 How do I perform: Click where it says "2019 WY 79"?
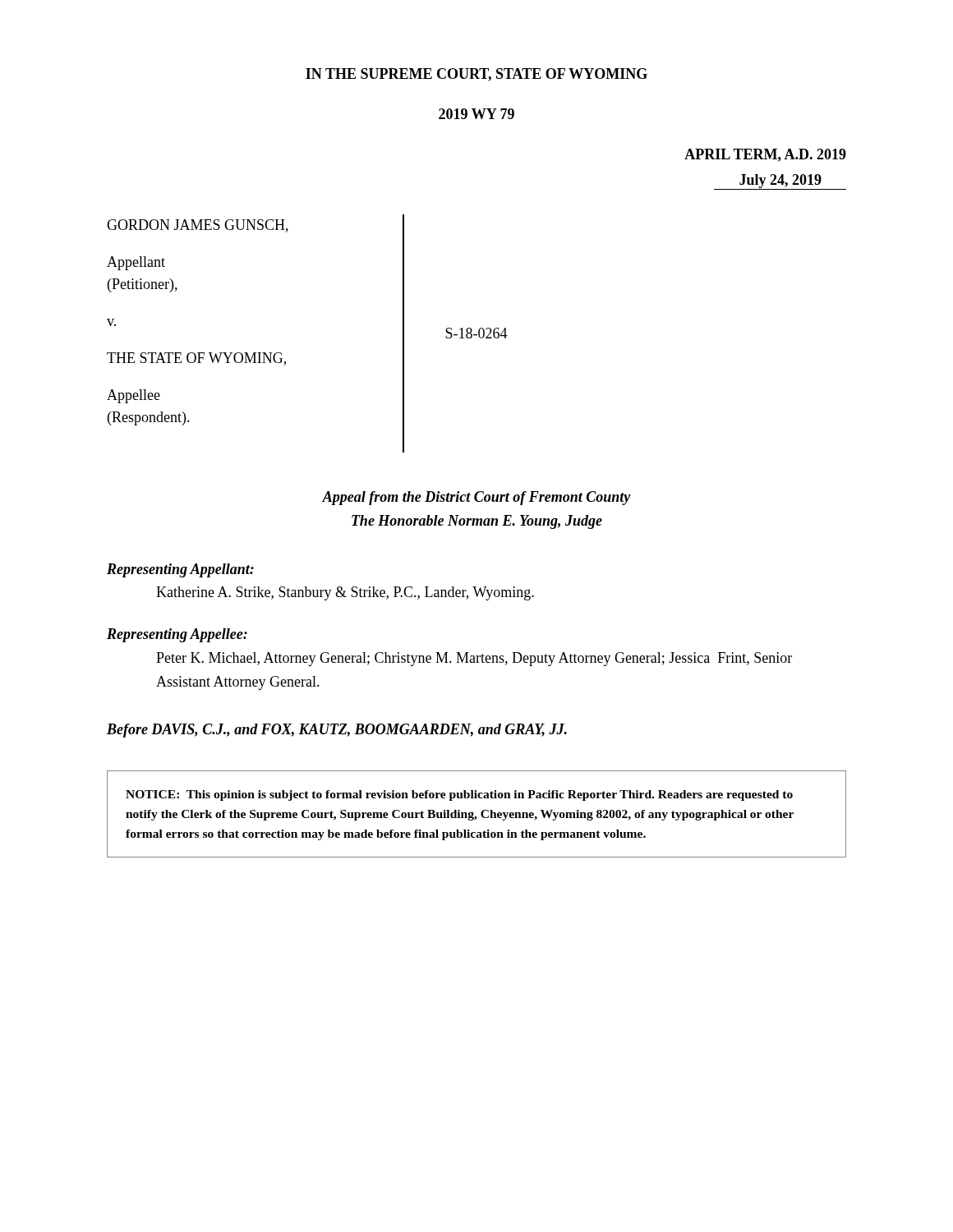pos(476,114)
